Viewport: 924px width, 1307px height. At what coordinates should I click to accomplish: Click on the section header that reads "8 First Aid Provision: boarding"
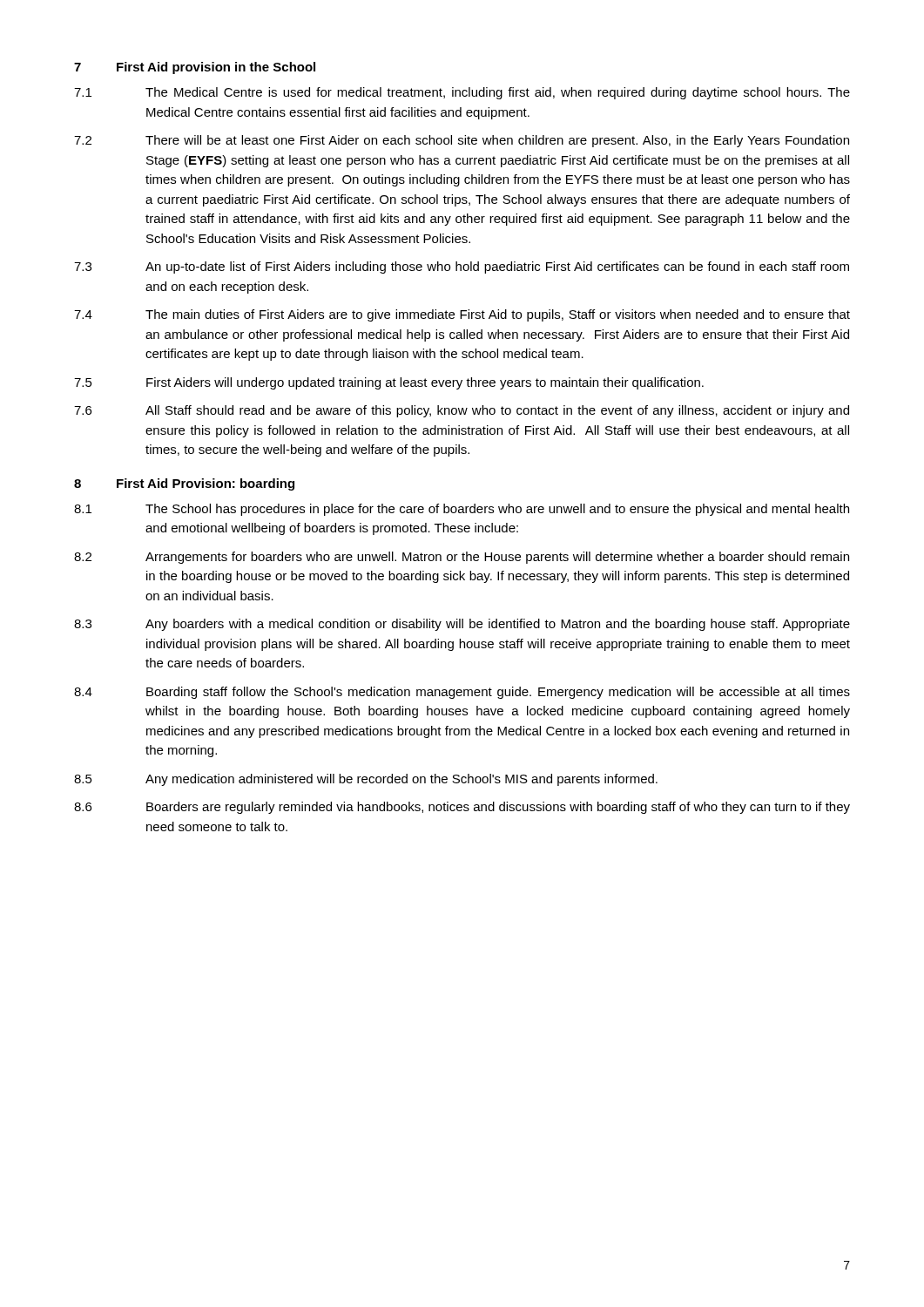coord(185,483)
